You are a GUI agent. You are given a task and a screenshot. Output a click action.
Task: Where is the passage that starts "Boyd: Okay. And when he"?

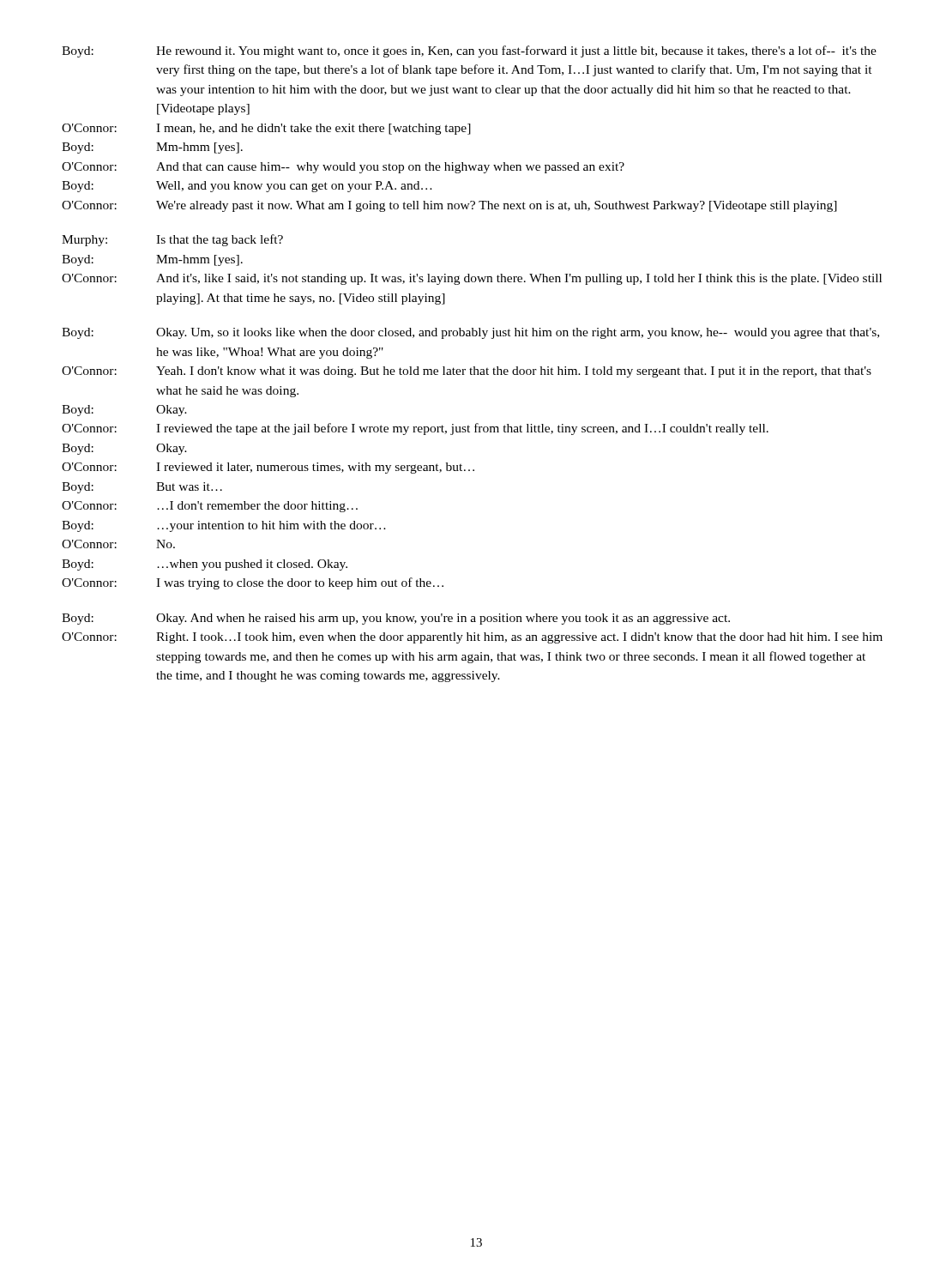point(473,618)
